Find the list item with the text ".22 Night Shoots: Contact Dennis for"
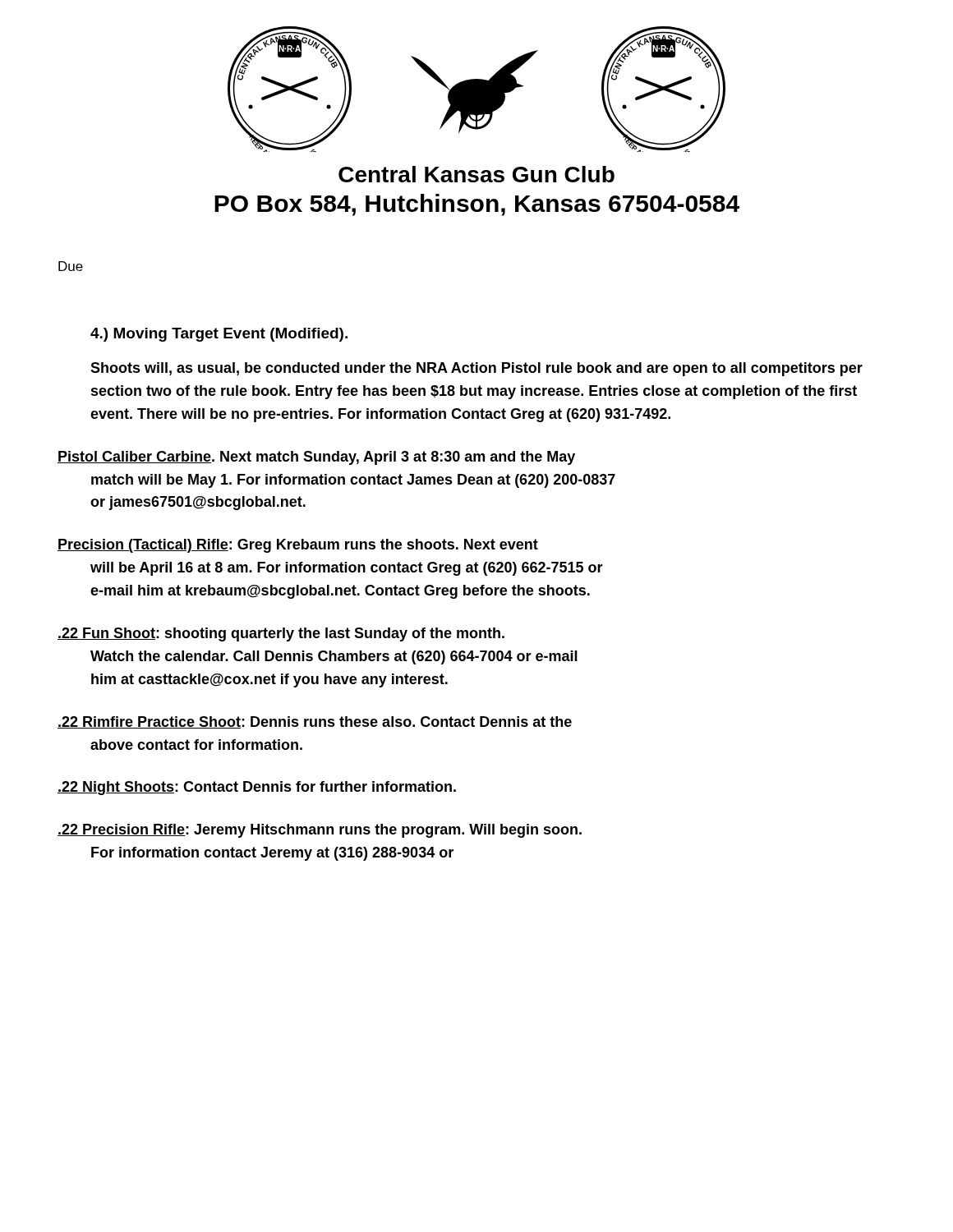953x1232 pixels. pos(257,787)
